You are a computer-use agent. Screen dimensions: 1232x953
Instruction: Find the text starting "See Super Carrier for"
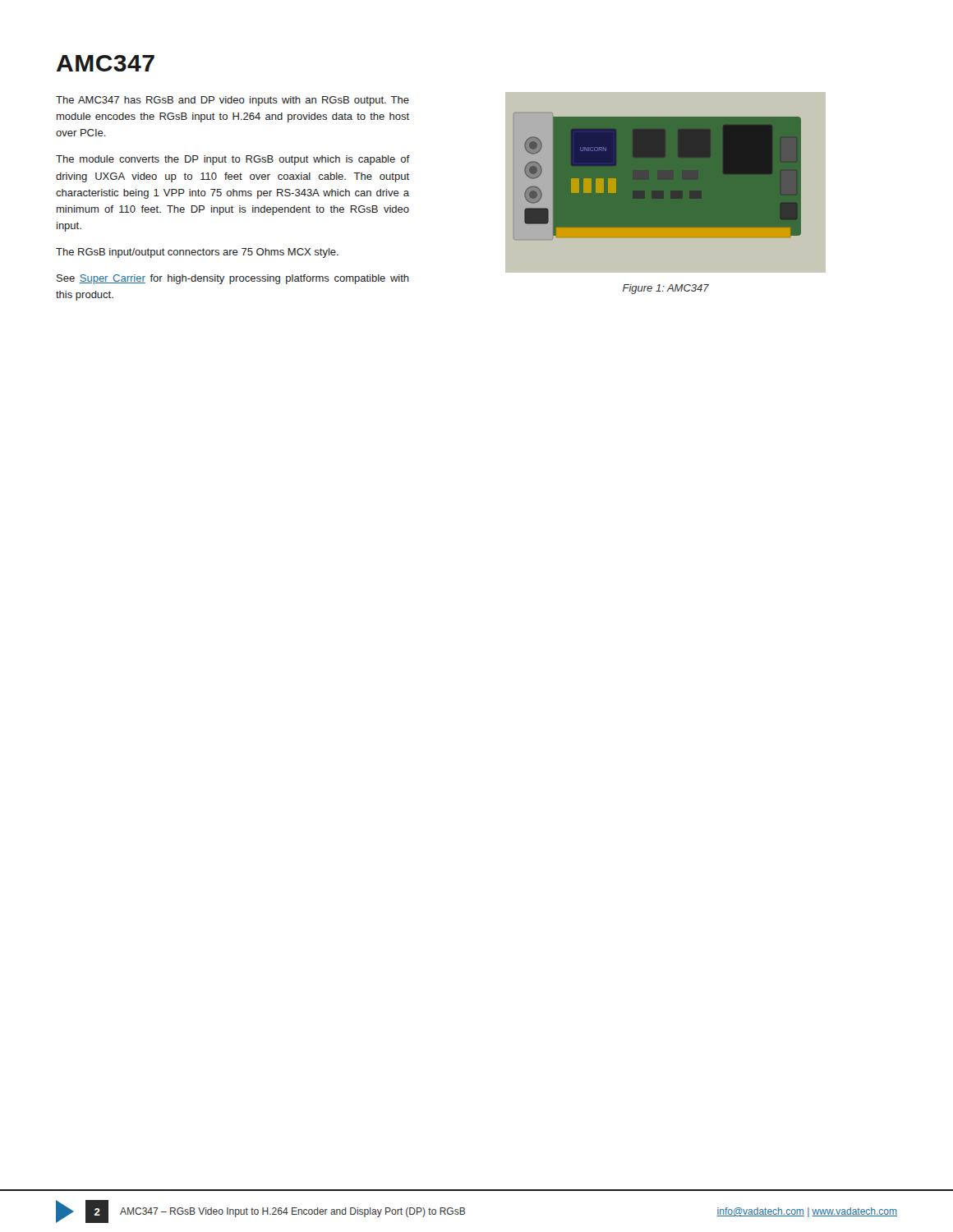pos(232,287)
